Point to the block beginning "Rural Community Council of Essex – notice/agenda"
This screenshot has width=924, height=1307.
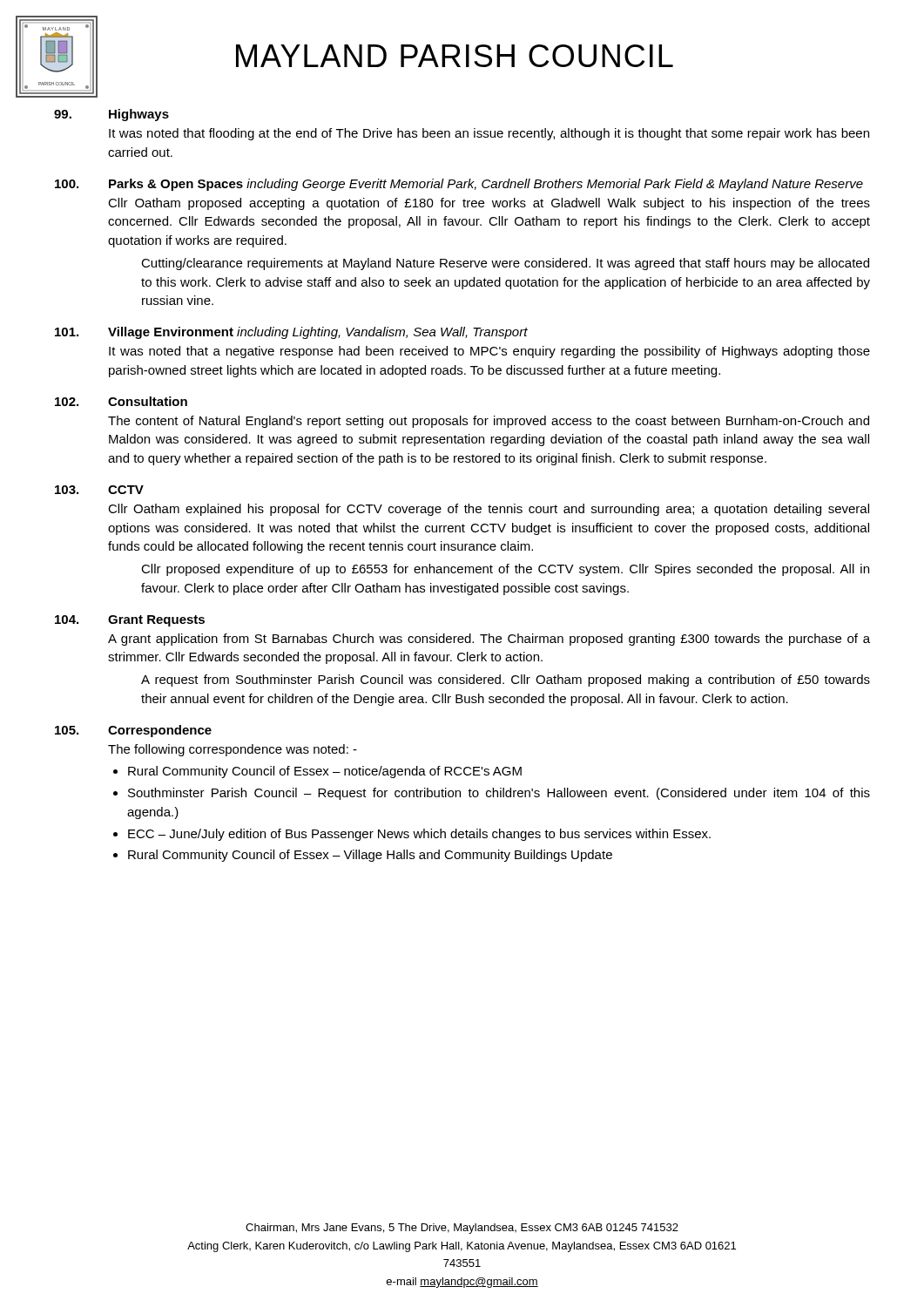(x=325, y=771)
